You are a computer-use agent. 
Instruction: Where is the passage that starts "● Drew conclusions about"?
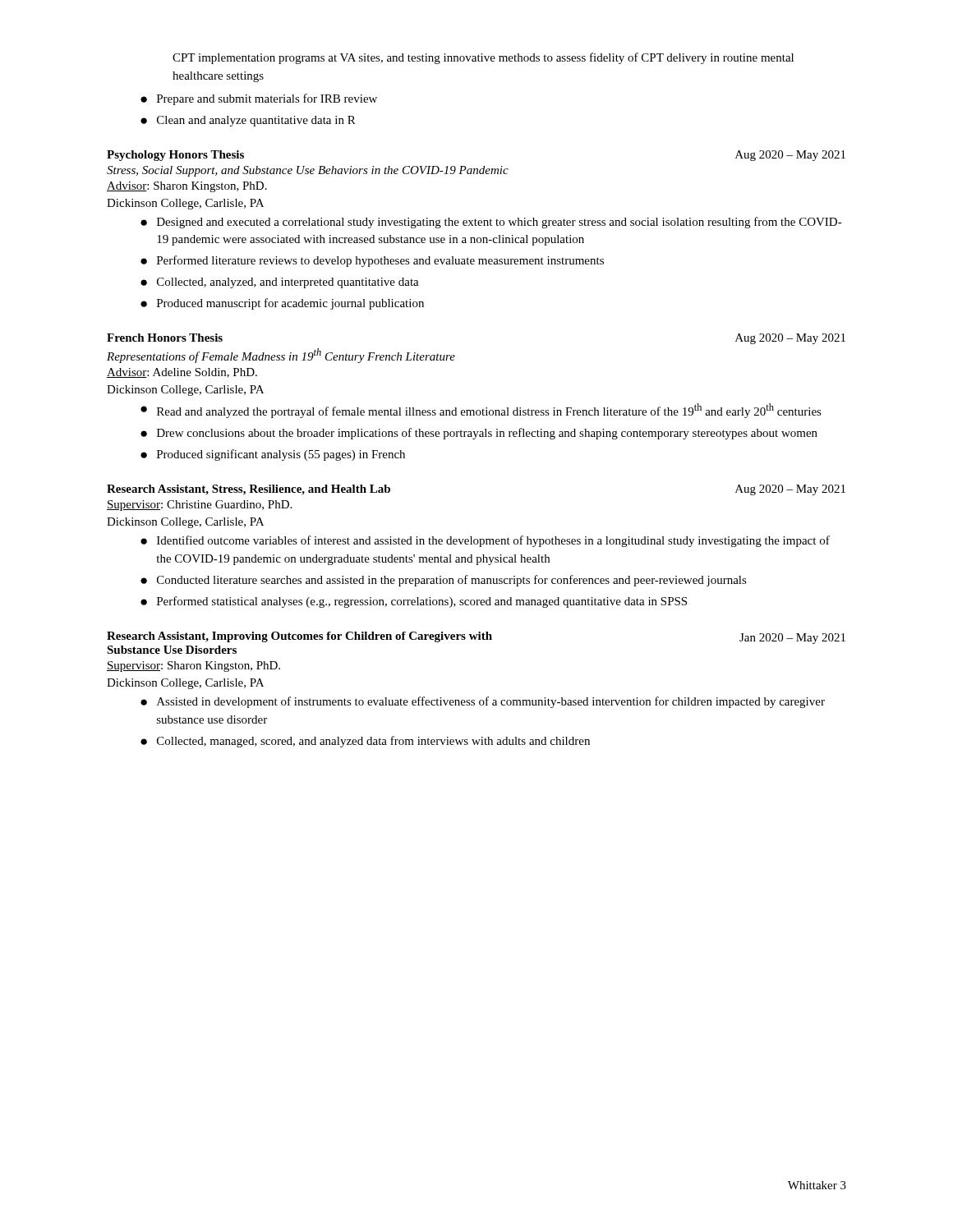(479, 434)
